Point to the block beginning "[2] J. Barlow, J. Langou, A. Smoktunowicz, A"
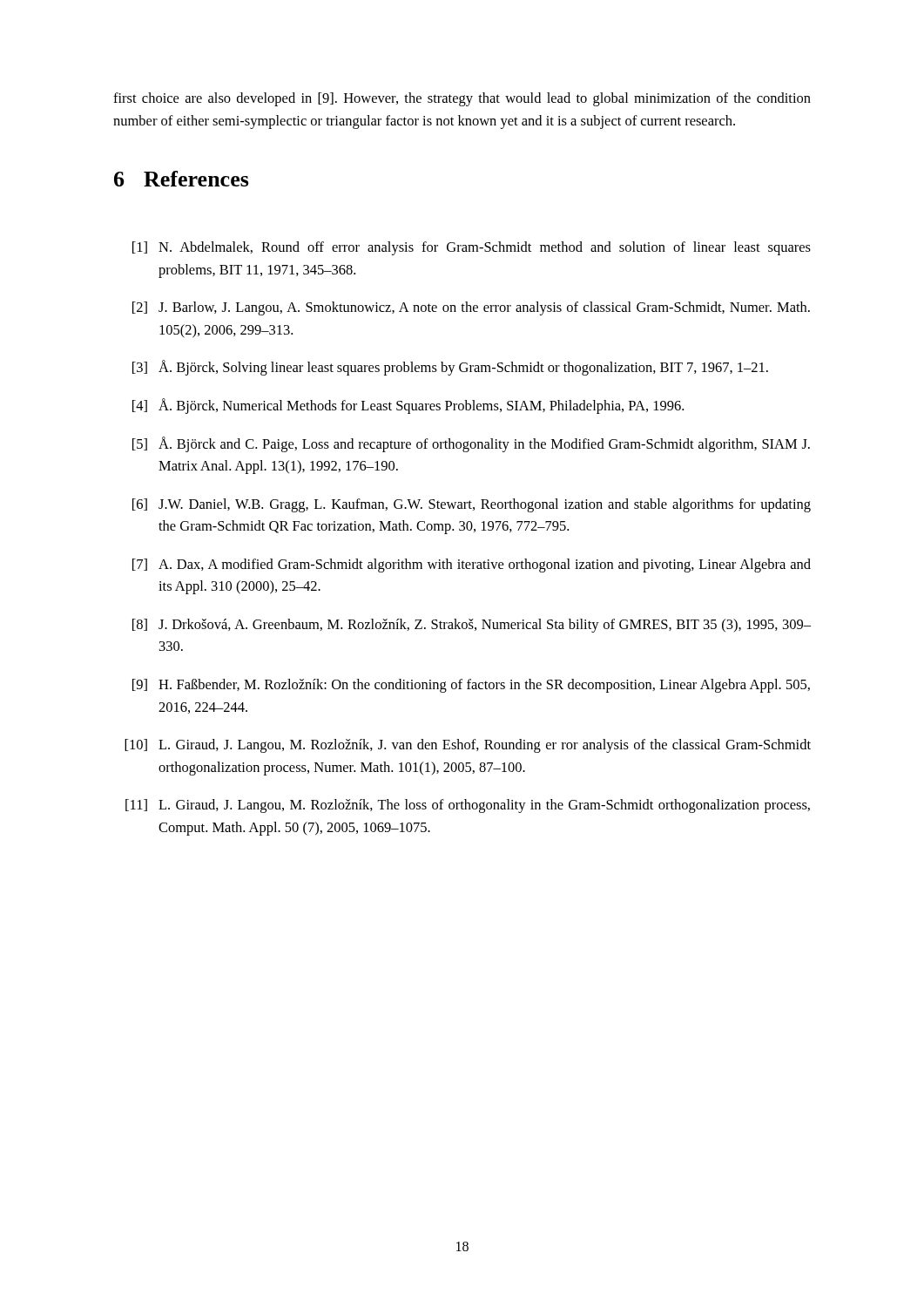The height and width of the screenshot is (1307, 924). 462,319
